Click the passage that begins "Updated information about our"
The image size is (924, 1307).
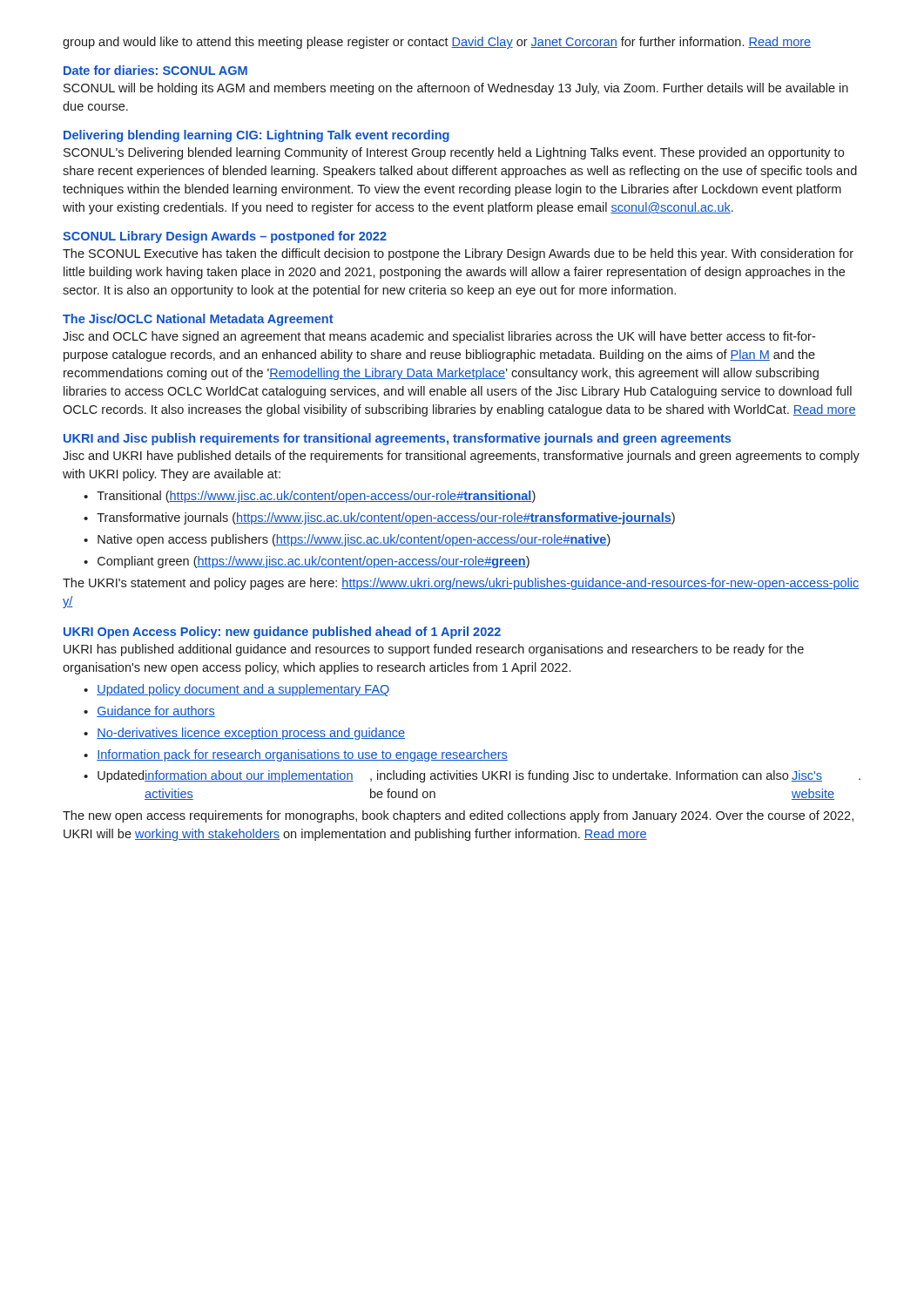click(x=462, y=785)
